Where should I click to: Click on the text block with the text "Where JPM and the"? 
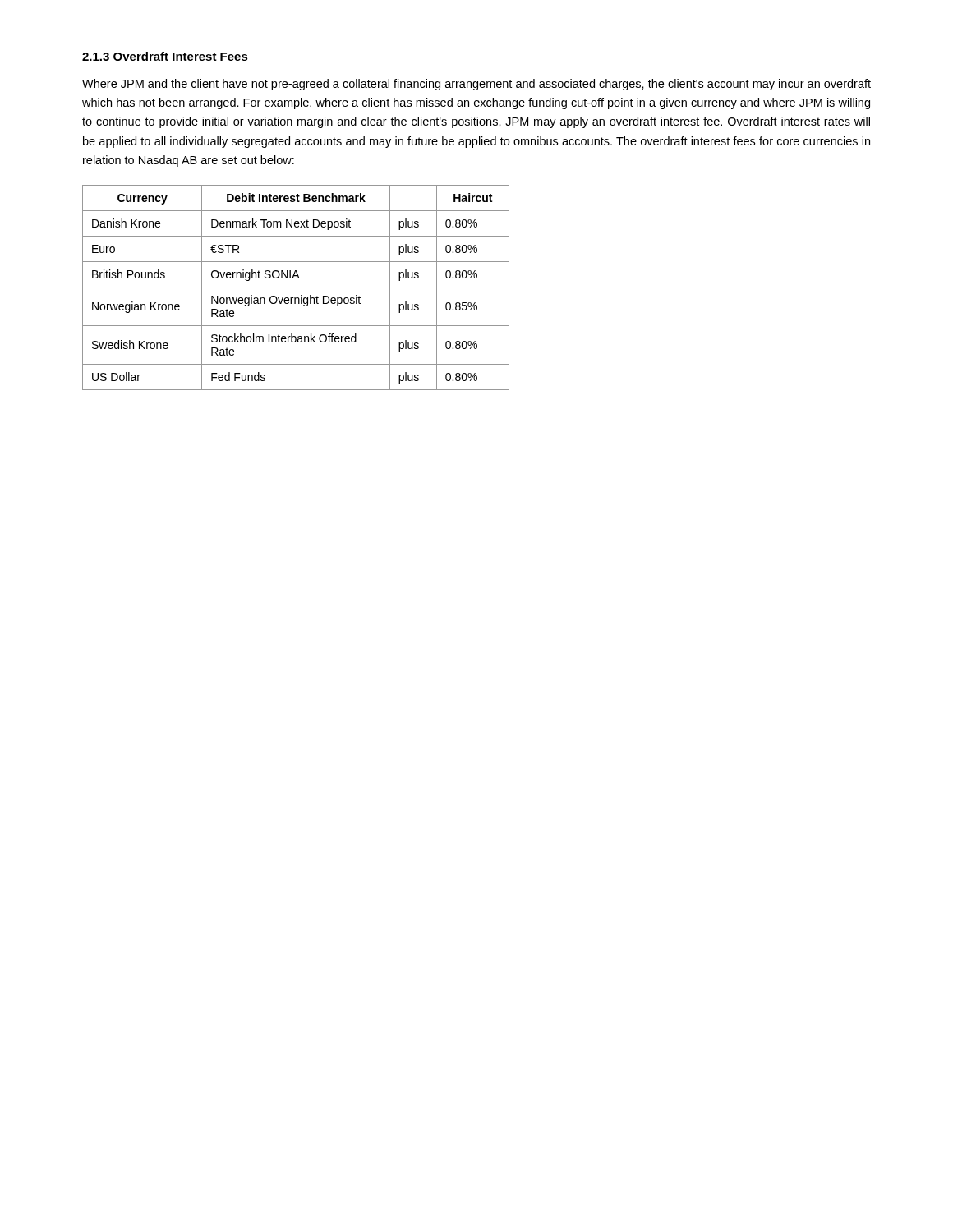coord(476,122)
